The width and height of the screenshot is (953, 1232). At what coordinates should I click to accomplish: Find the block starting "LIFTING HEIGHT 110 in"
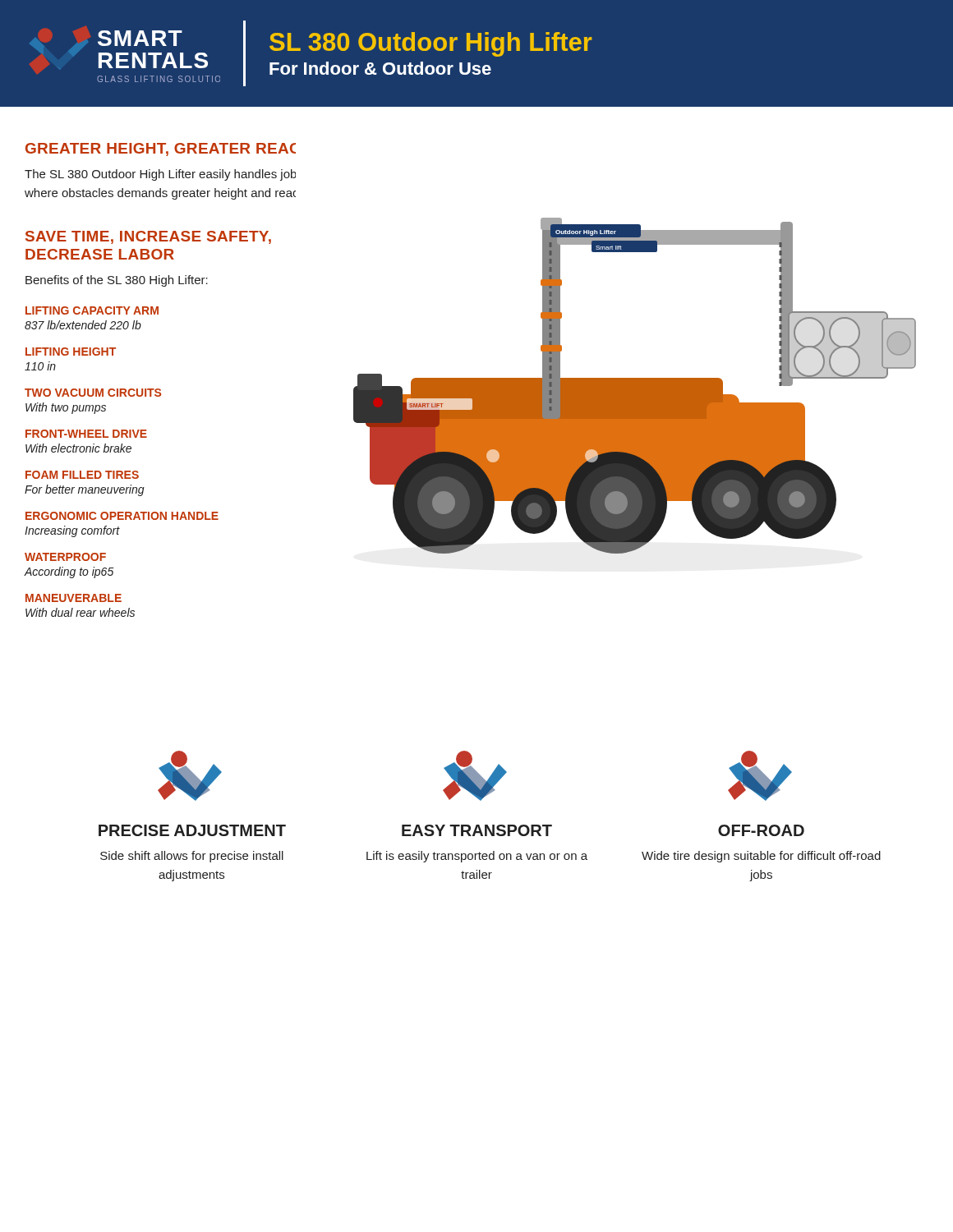[x=71, y=352]
